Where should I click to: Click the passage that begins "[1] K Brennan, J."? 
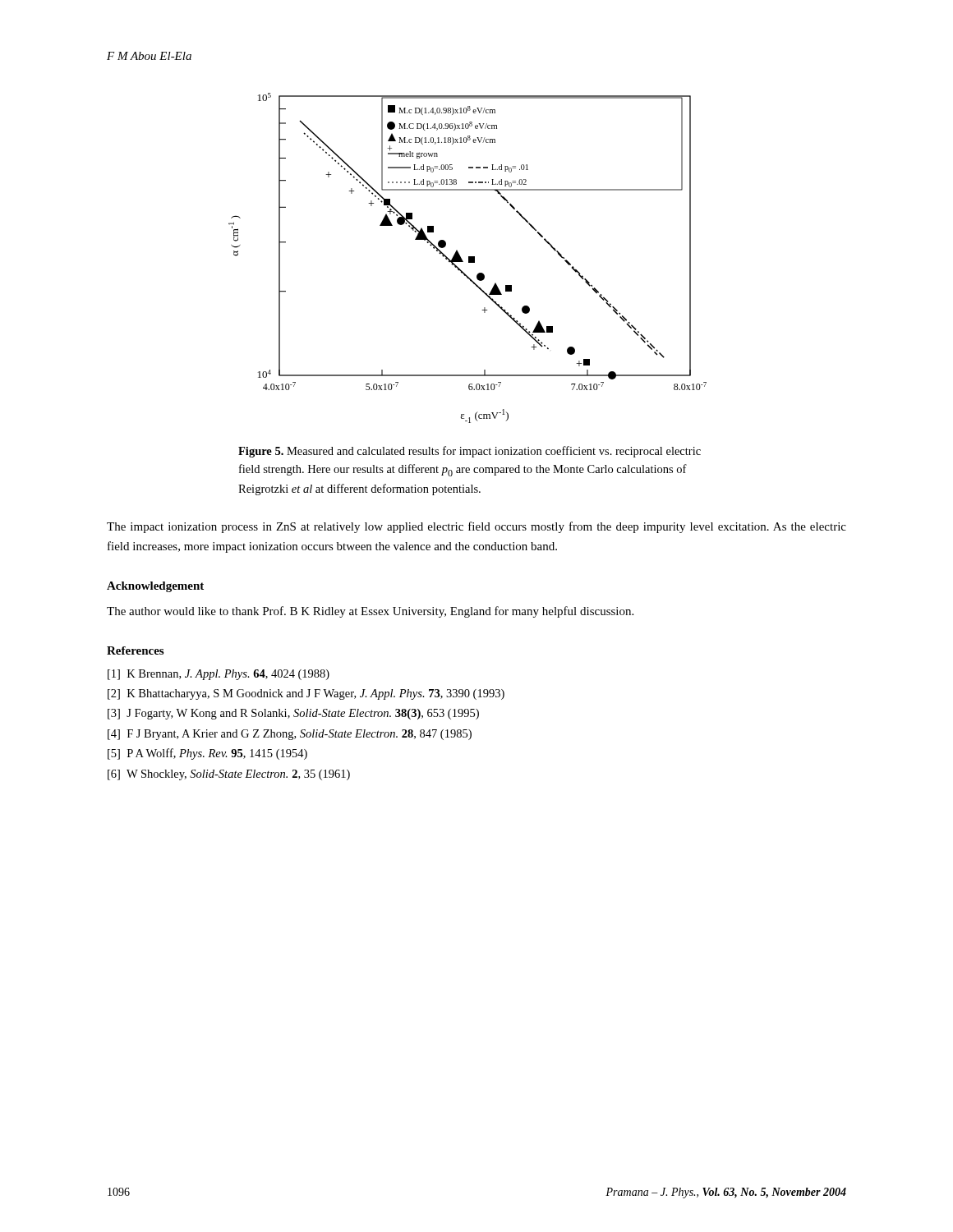tap(230, 673)
